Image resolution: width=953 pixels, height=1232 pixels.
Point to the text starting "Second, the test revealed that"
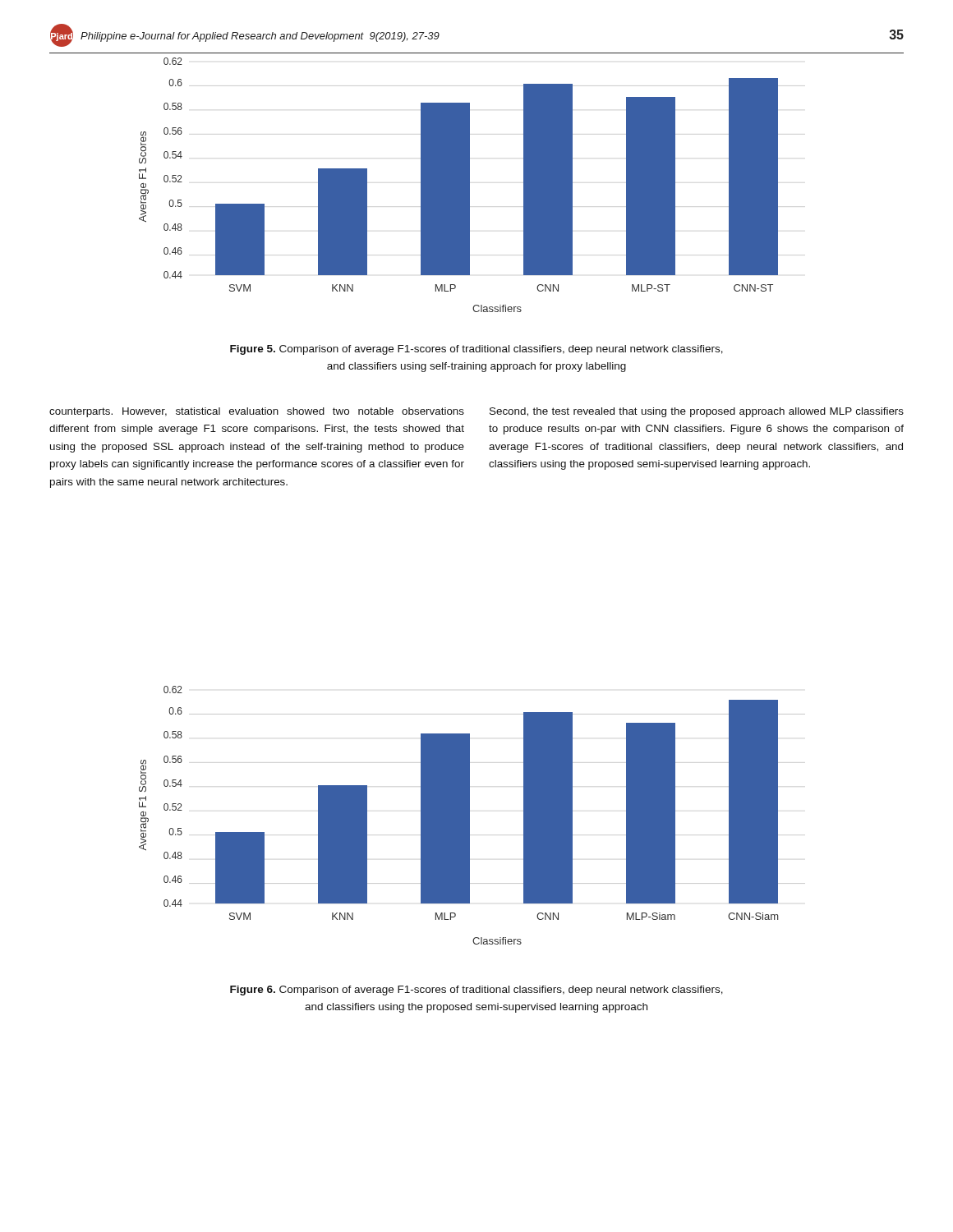point(696,437)
